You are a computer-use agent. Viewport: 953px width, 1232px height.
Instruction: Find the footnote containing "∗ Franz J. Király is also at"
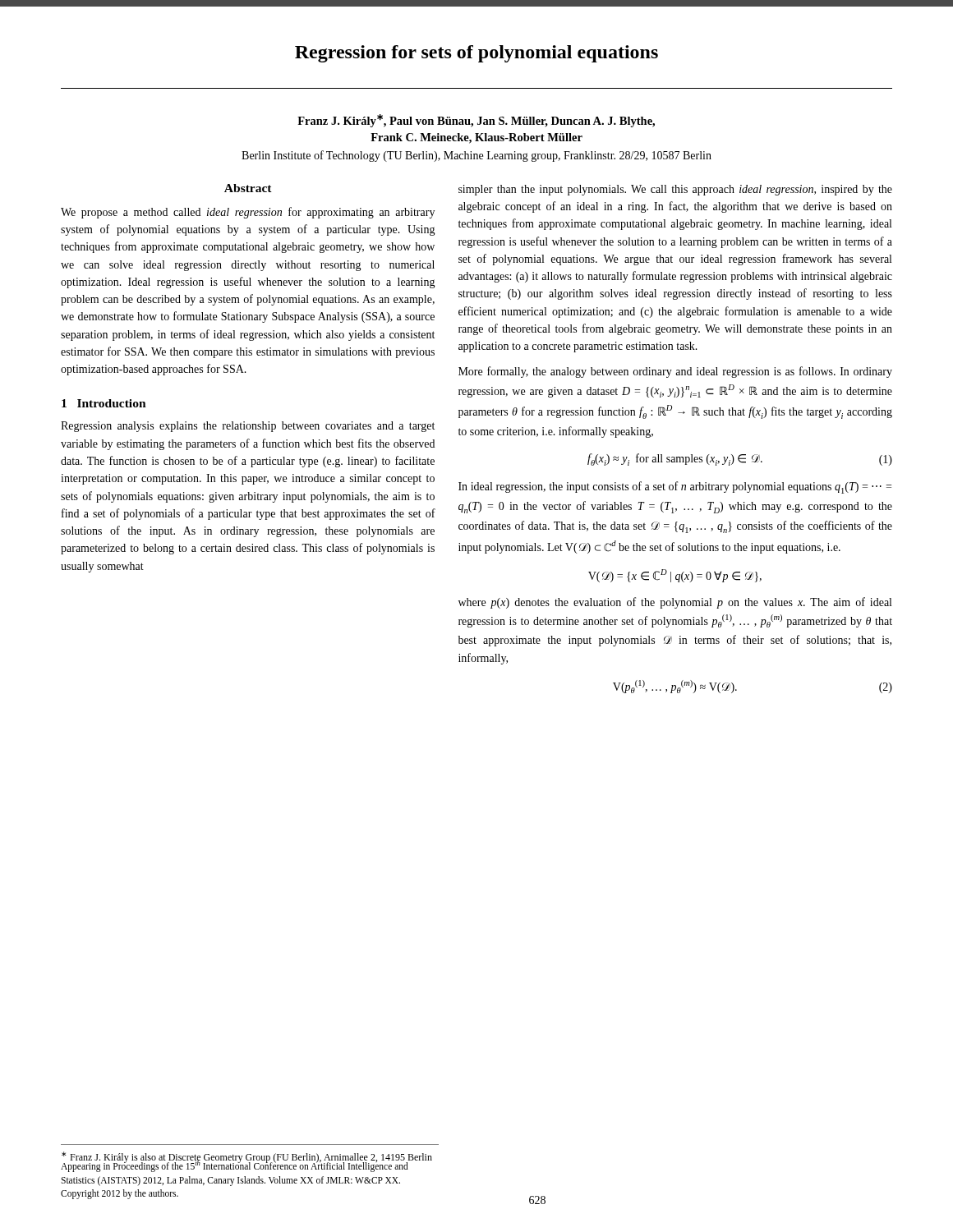pyautogui.click(x=246, y=1156)
